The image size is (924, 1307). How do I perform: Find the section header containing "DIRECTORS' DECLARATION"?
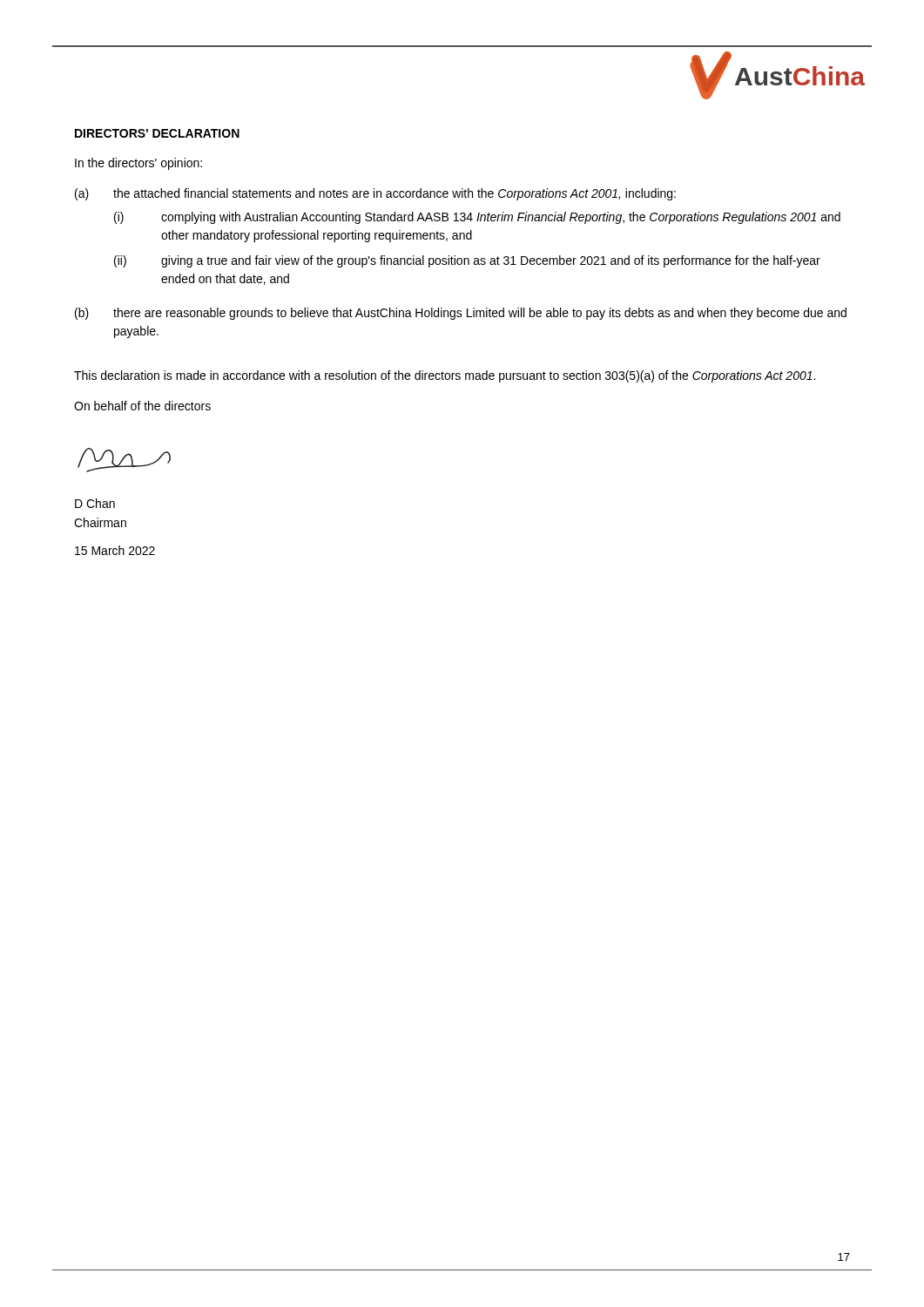click(x=157, y=133)
